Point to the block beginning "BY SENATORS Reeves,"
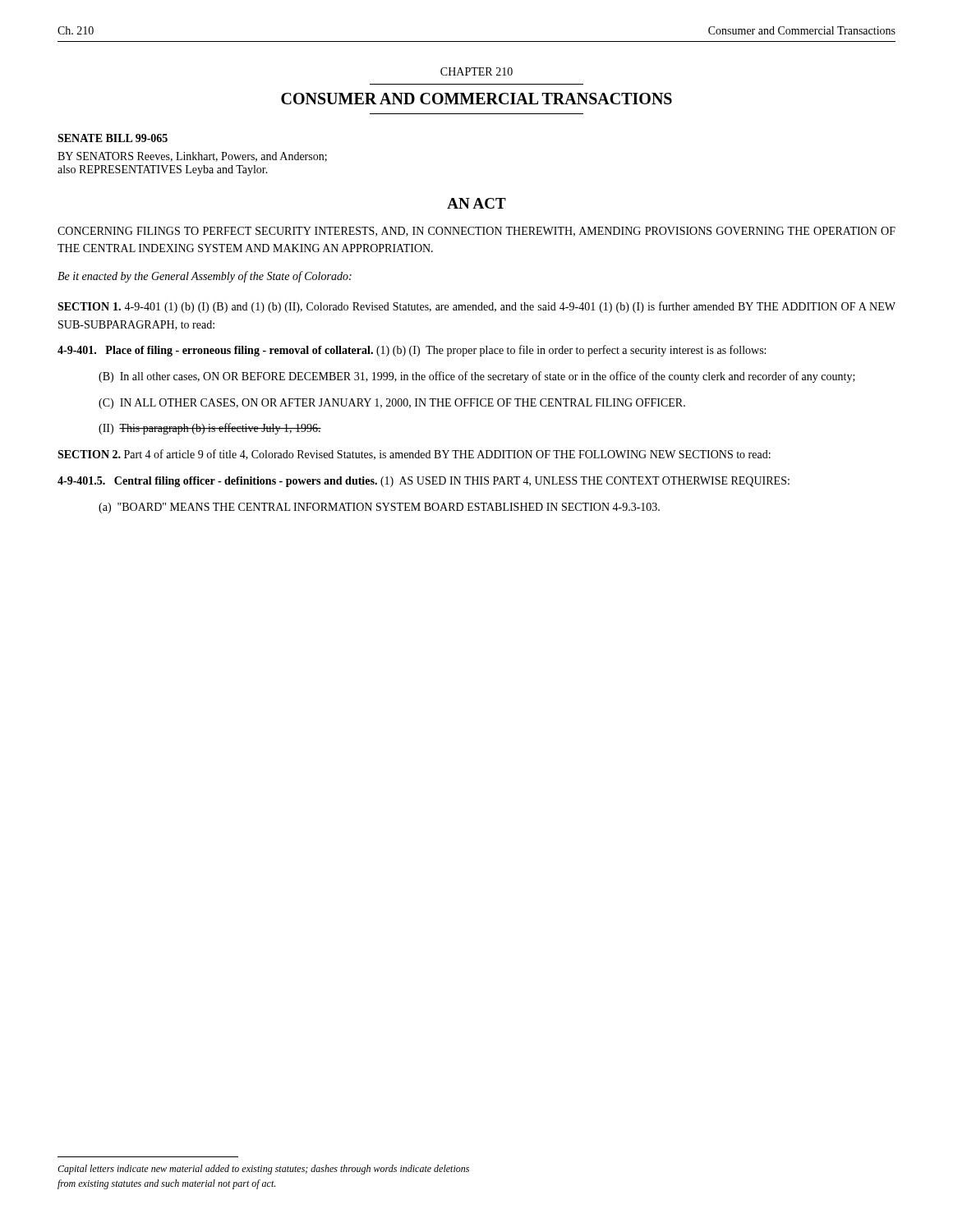Image resolution: width=953 pixels, height=1232 pixels. [192, 163]
